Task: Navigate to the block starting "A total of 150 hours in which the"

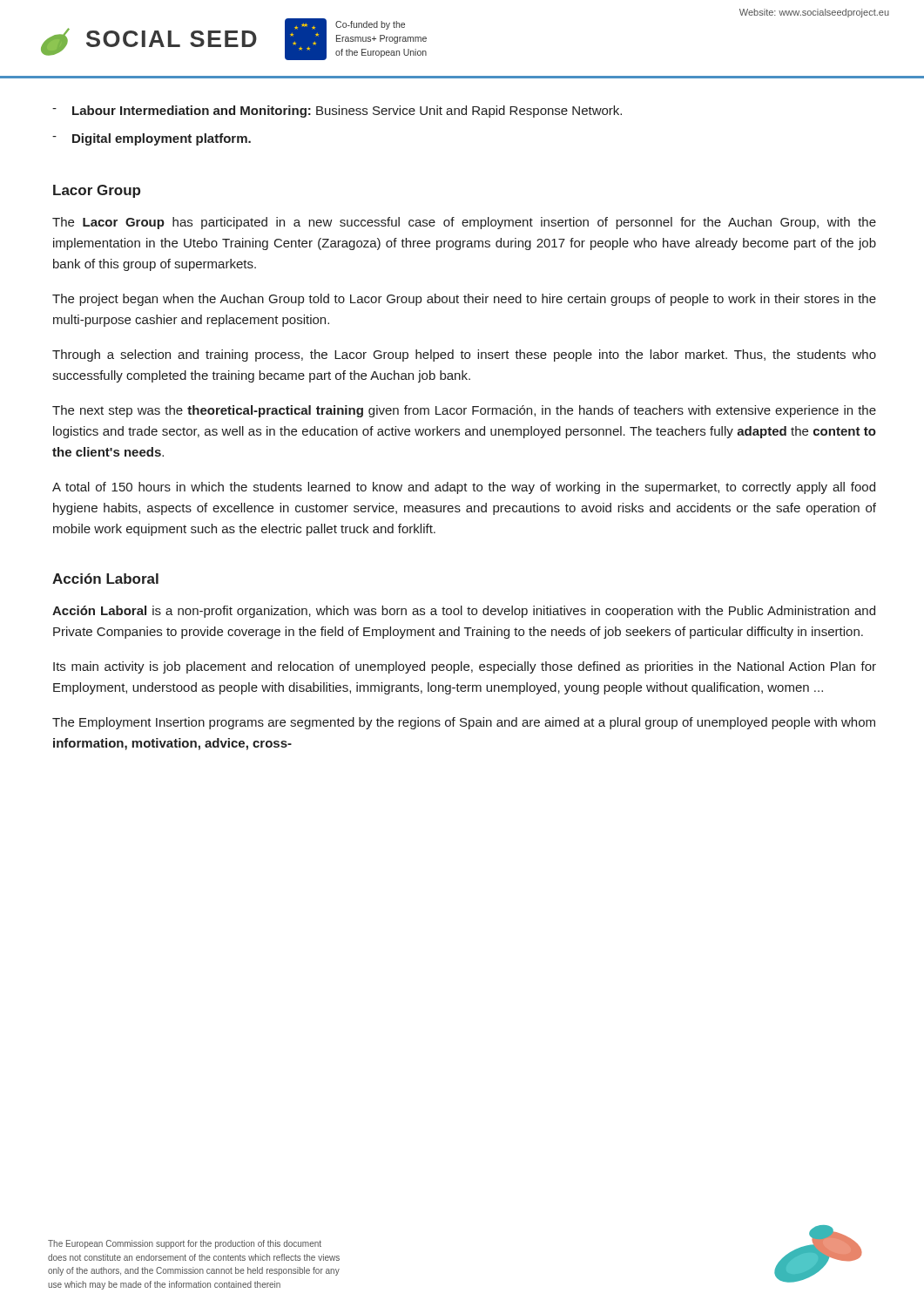Action: pyautogui.click(x=464, y=508)
